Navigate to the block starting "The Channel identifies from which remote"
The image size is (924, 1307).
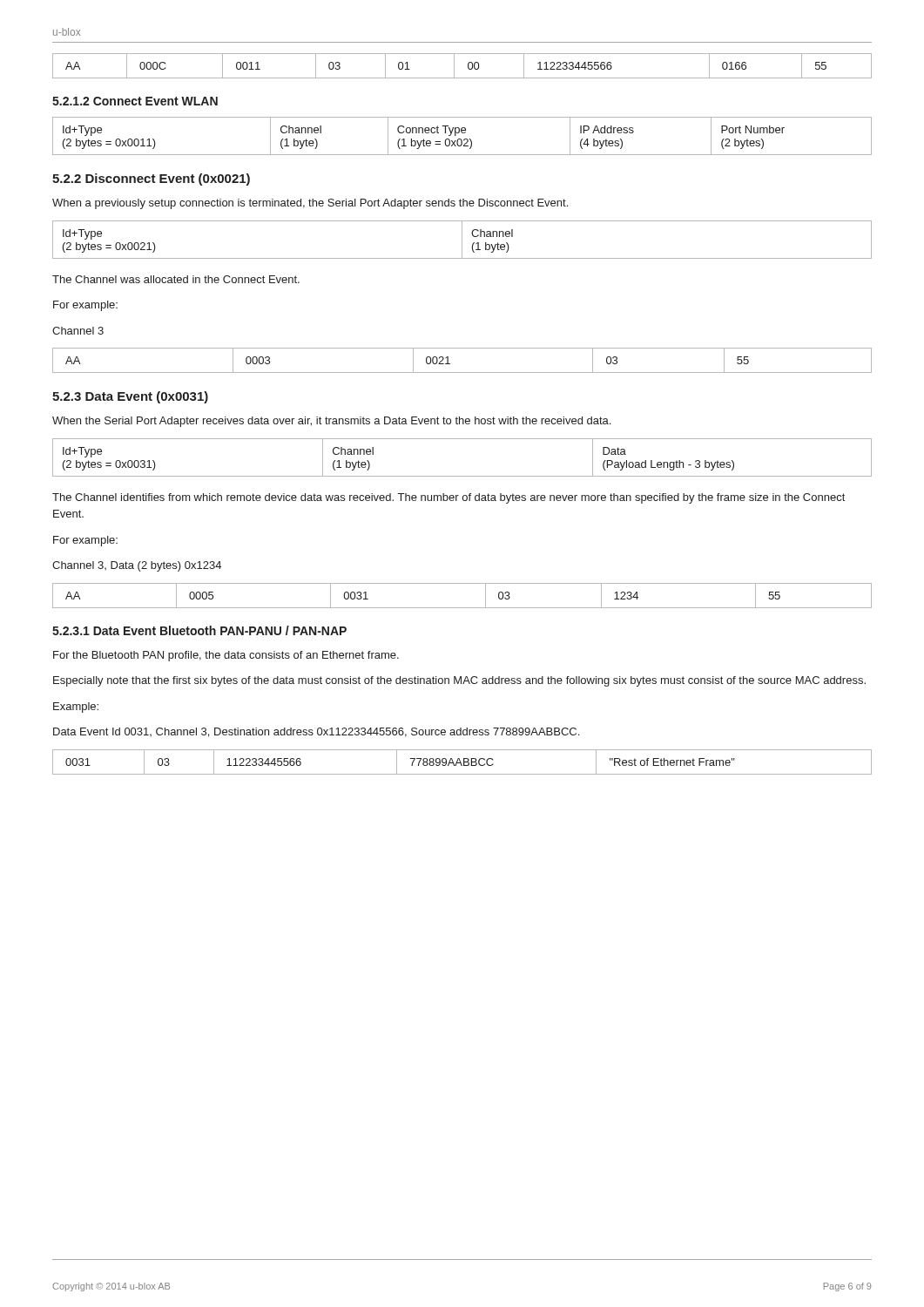click(449, 505)
